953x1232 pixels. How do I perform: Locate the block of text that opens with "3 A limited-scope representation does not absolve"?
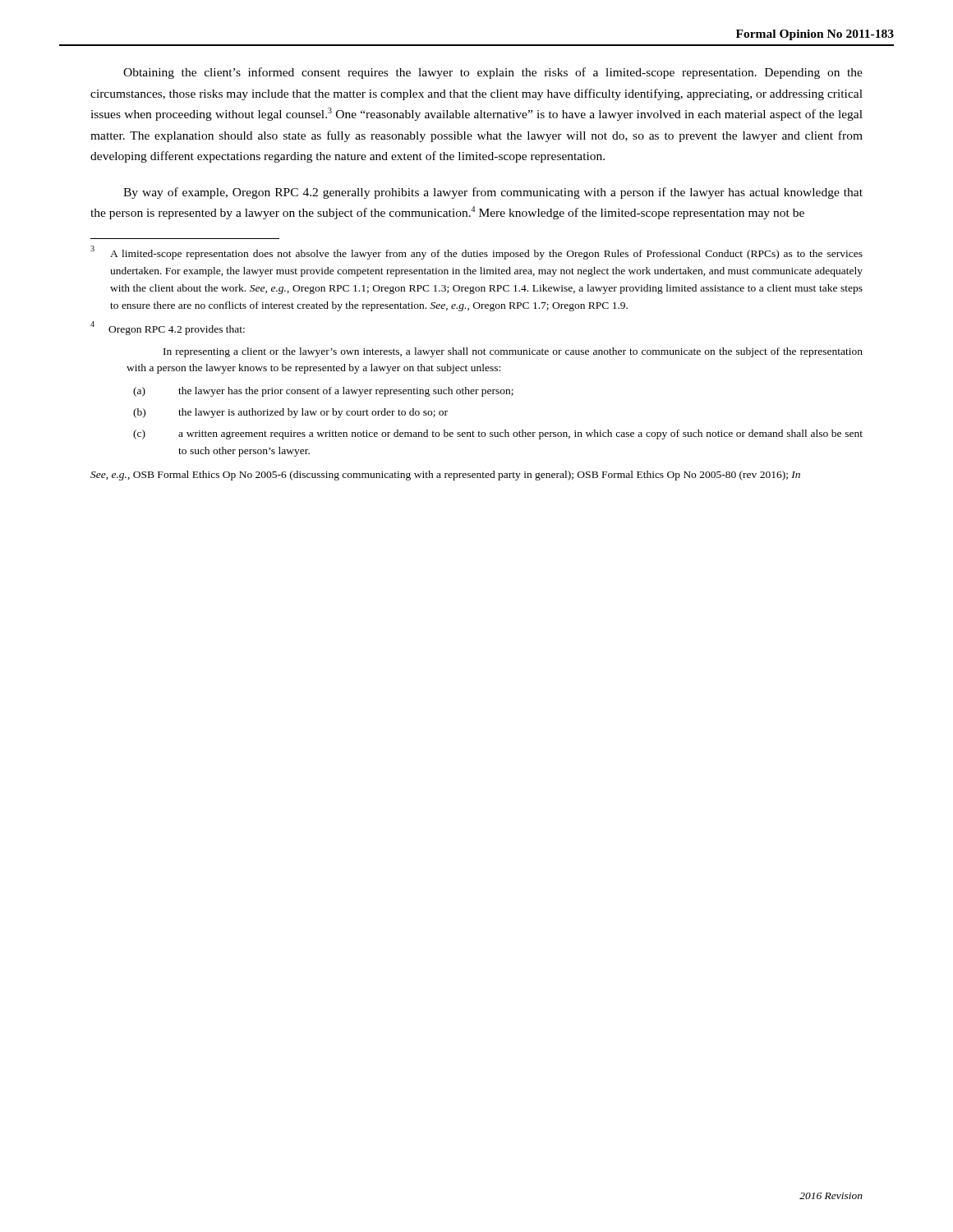476,280
